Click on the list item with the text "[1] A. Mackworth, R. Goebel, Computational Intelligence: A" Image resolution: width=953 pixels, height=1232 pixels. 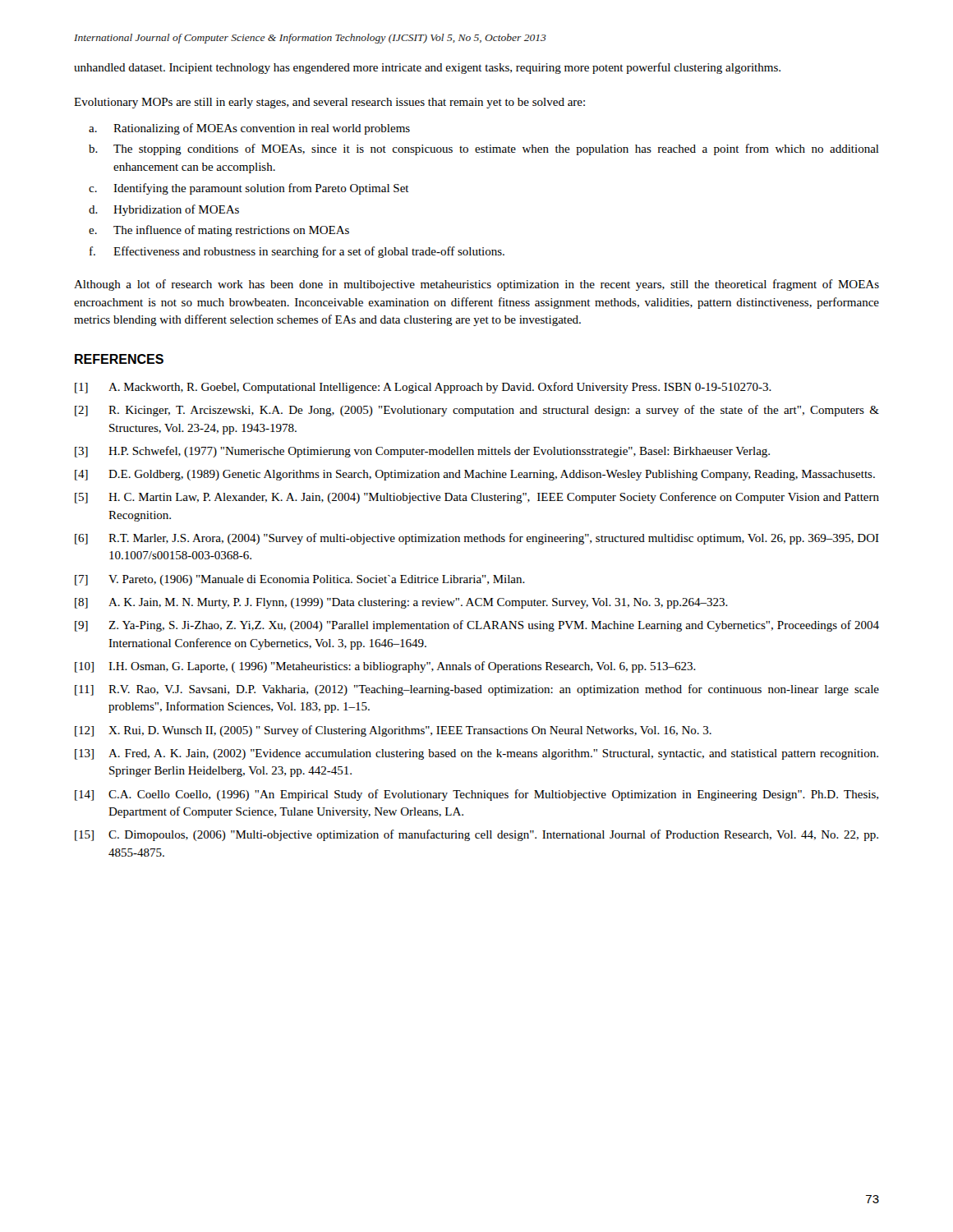tap(476, 387)
